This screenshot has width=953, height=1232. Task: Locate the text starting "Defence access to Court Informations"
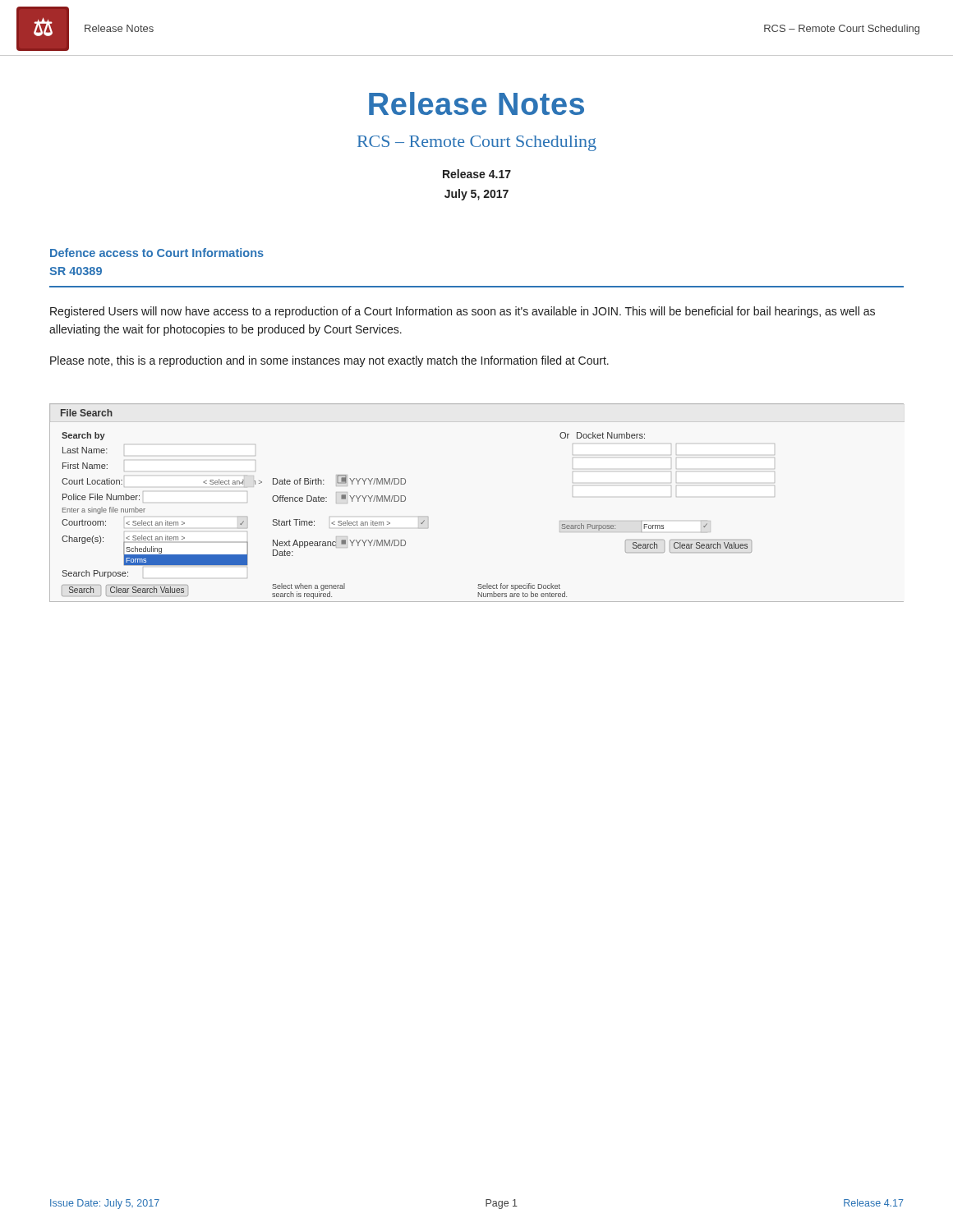click(157, 253)
